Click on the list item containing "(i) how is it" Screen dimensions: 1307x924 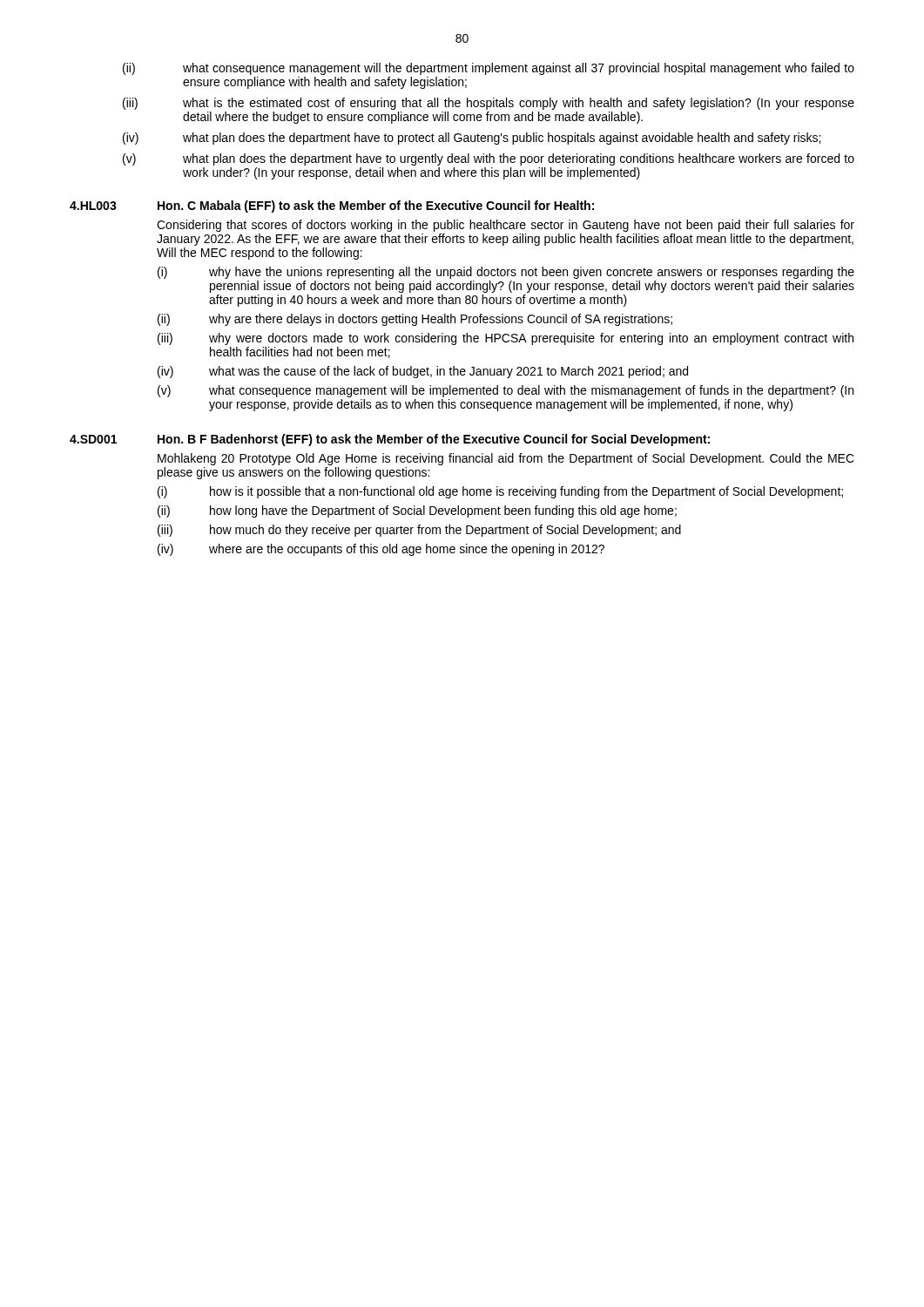click(x=506, y=491)
